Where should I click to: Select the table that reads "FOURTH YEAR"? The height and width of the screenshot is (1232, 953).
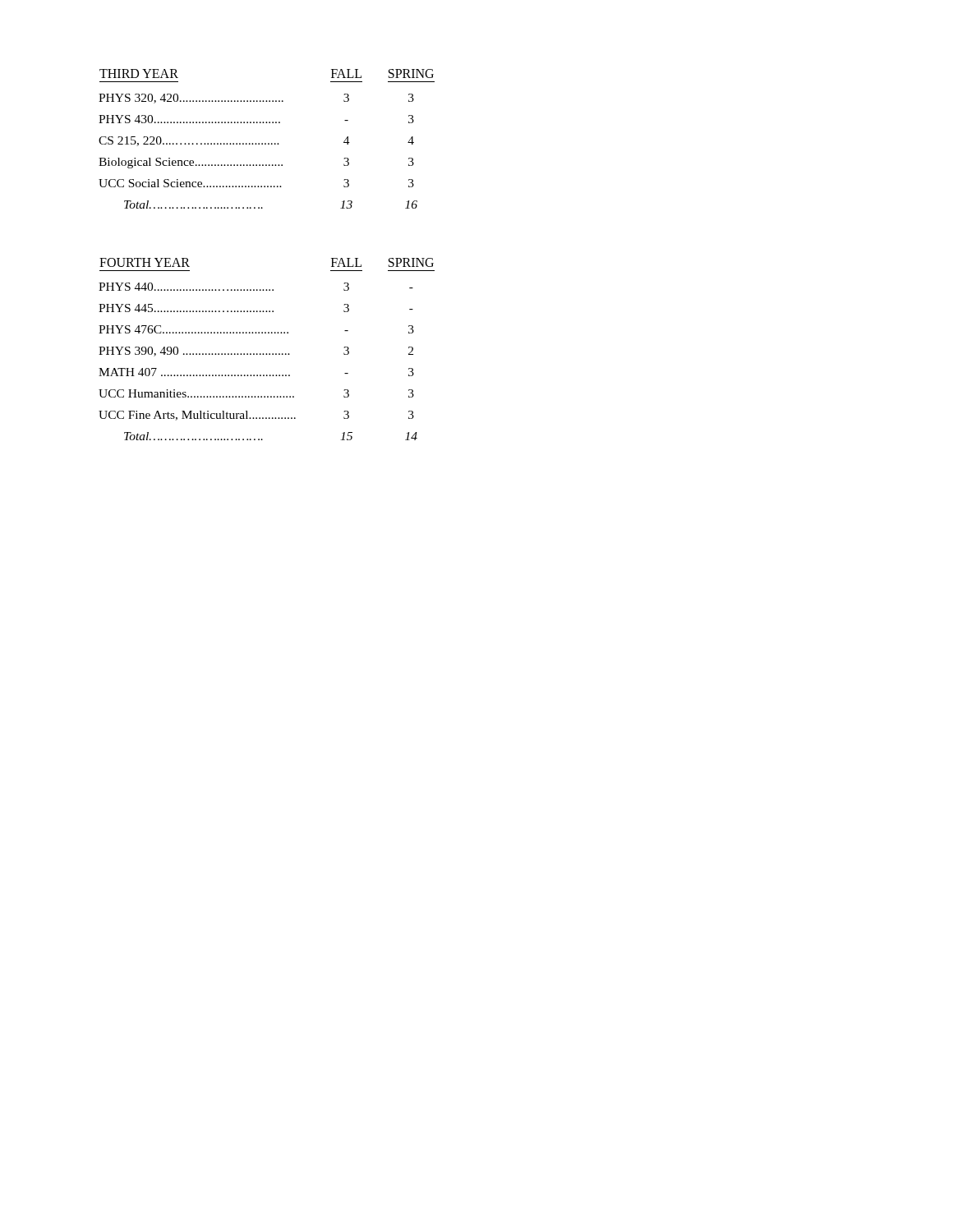476,351
